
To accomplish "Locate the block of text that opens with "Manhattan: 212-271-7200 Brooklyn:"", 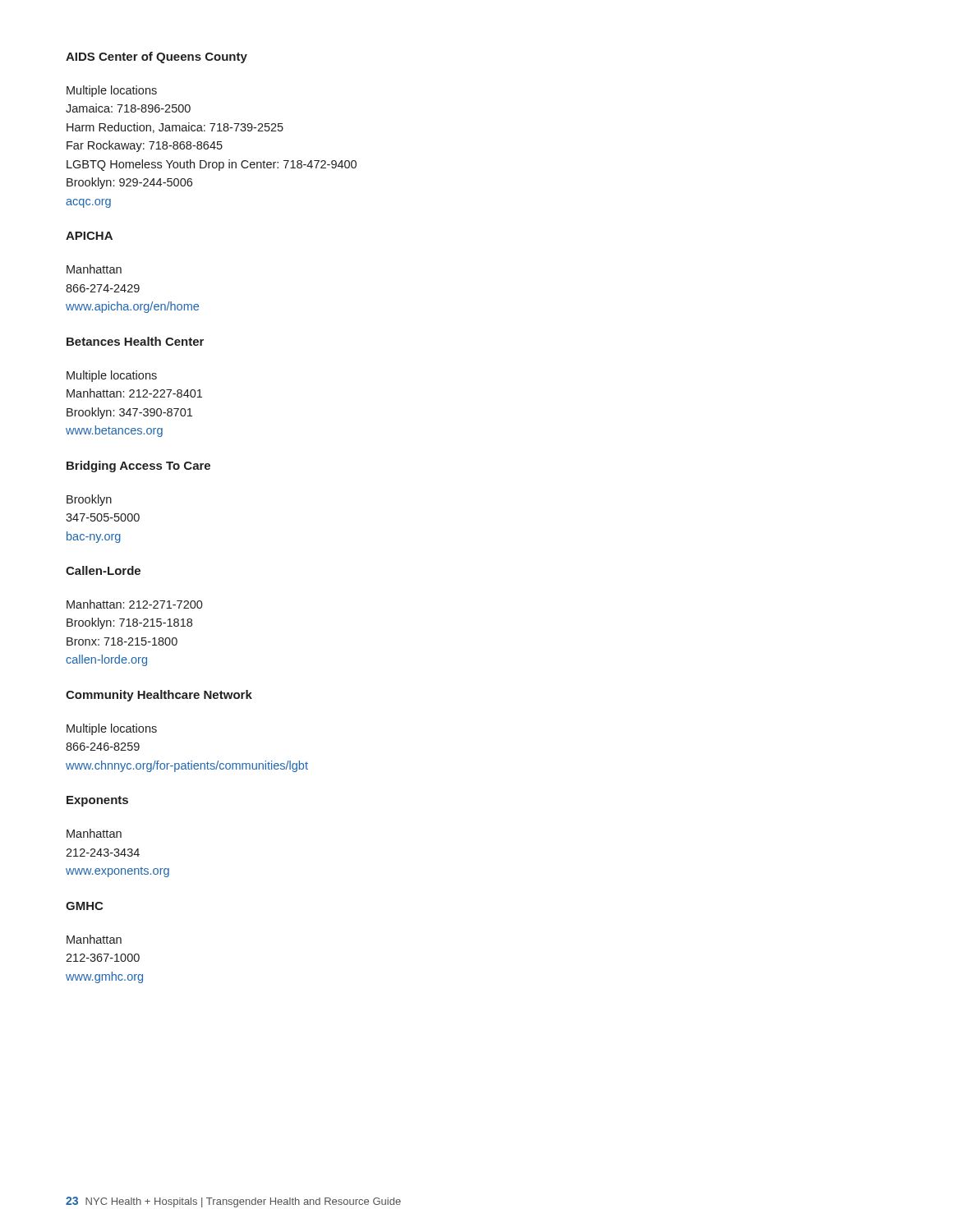I will coord(135,604).
